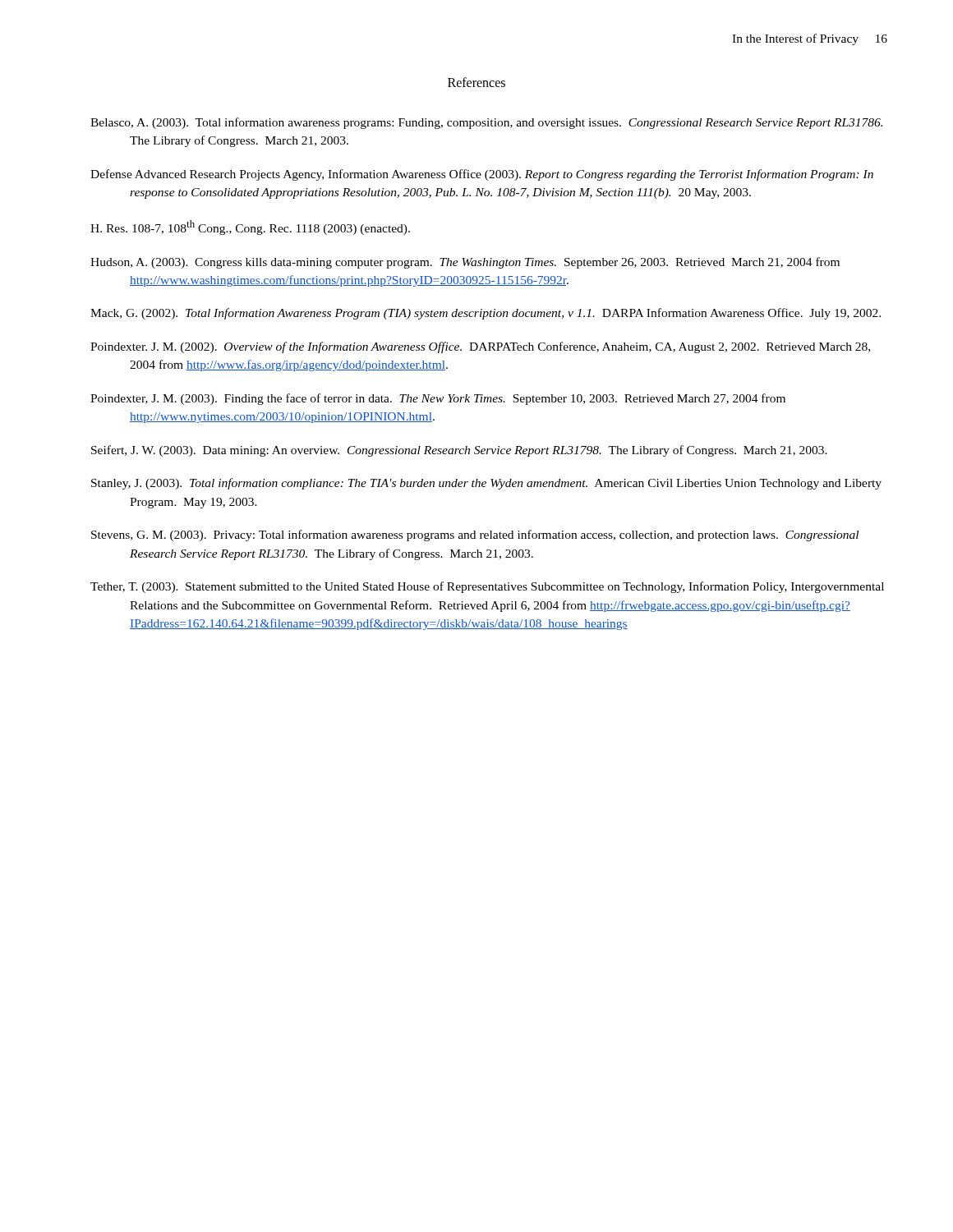The image size is (953, 1232).
Task: Locate the text starting "Seifert, J. W."
Action: click(x=459, y=449)
